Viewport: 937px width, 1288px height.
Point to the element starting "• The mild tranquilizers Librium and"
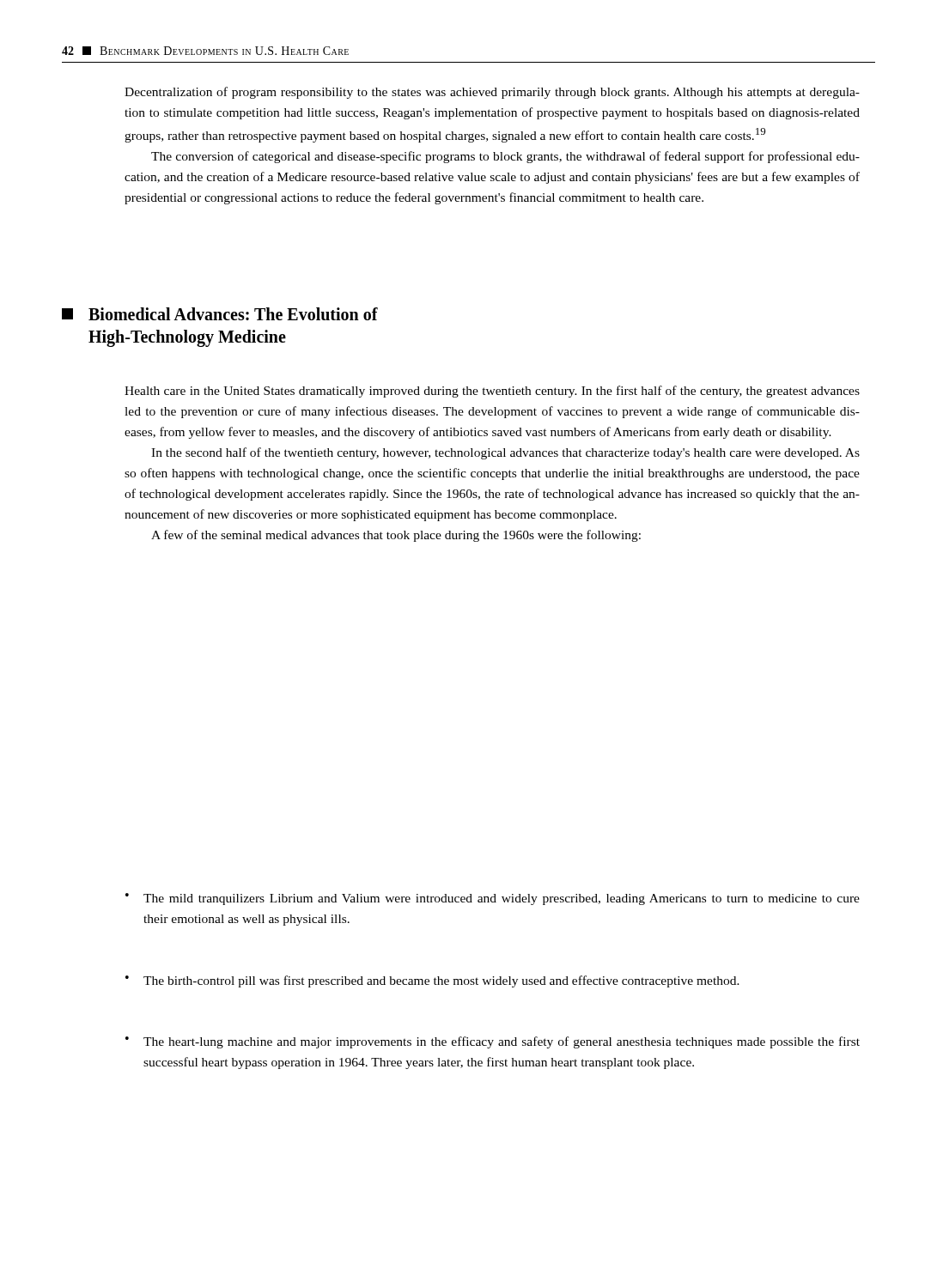pyautogui.click(x=492, y=908)
